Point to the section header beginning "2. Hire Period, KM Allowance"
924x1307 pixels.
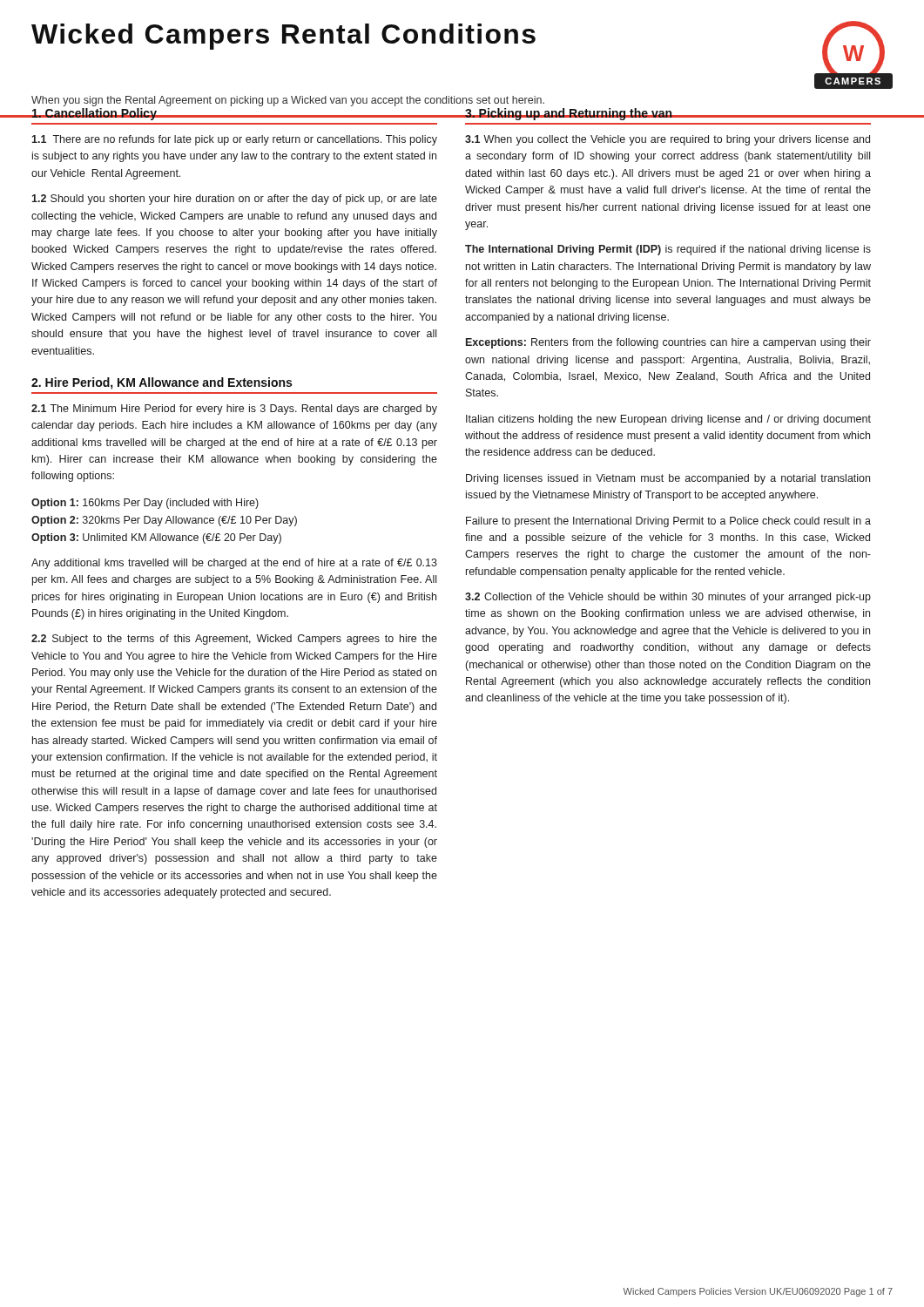tap(162, 382)
